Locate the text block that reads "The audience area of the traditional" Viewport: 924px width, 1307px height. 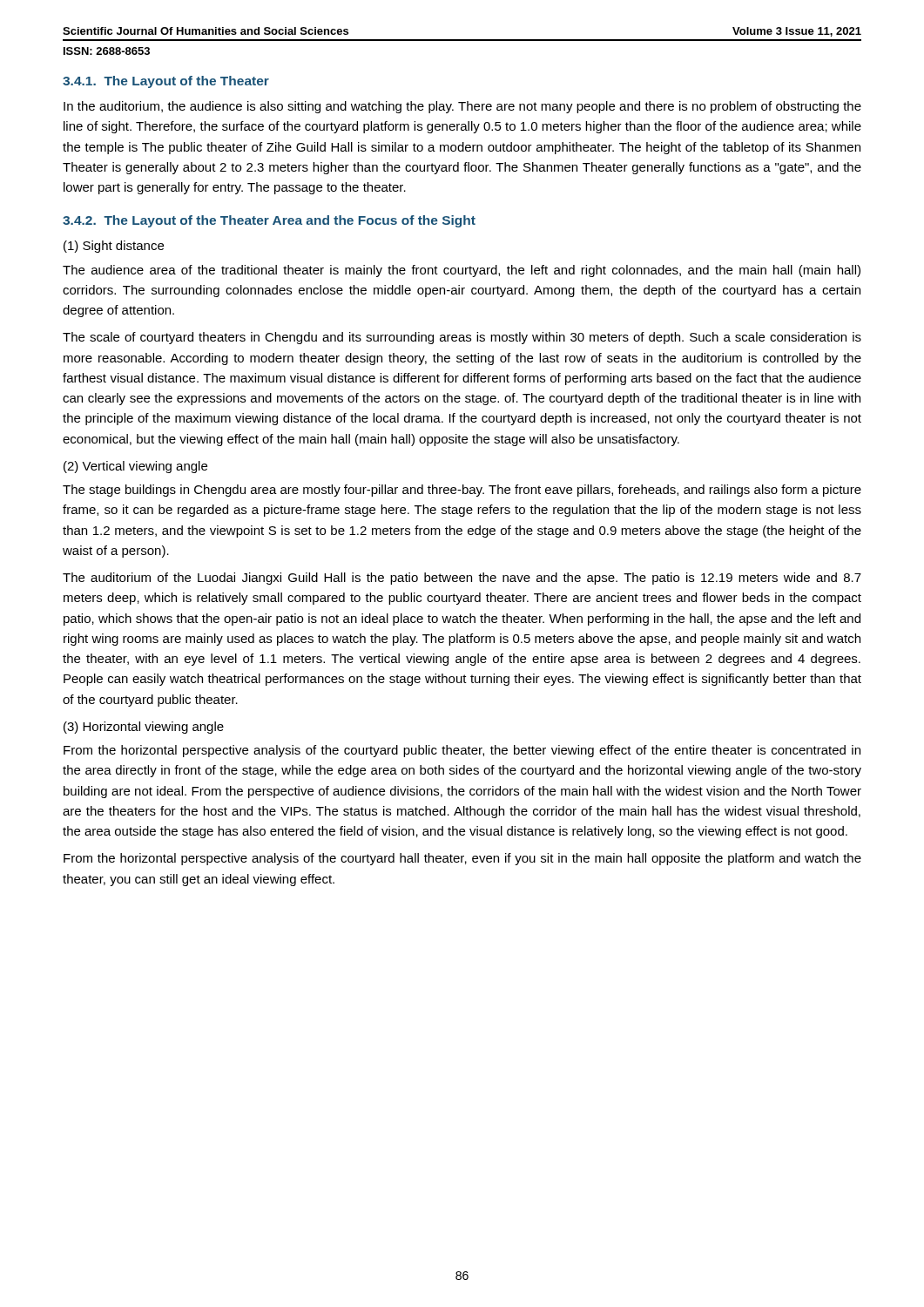[462, 290]
